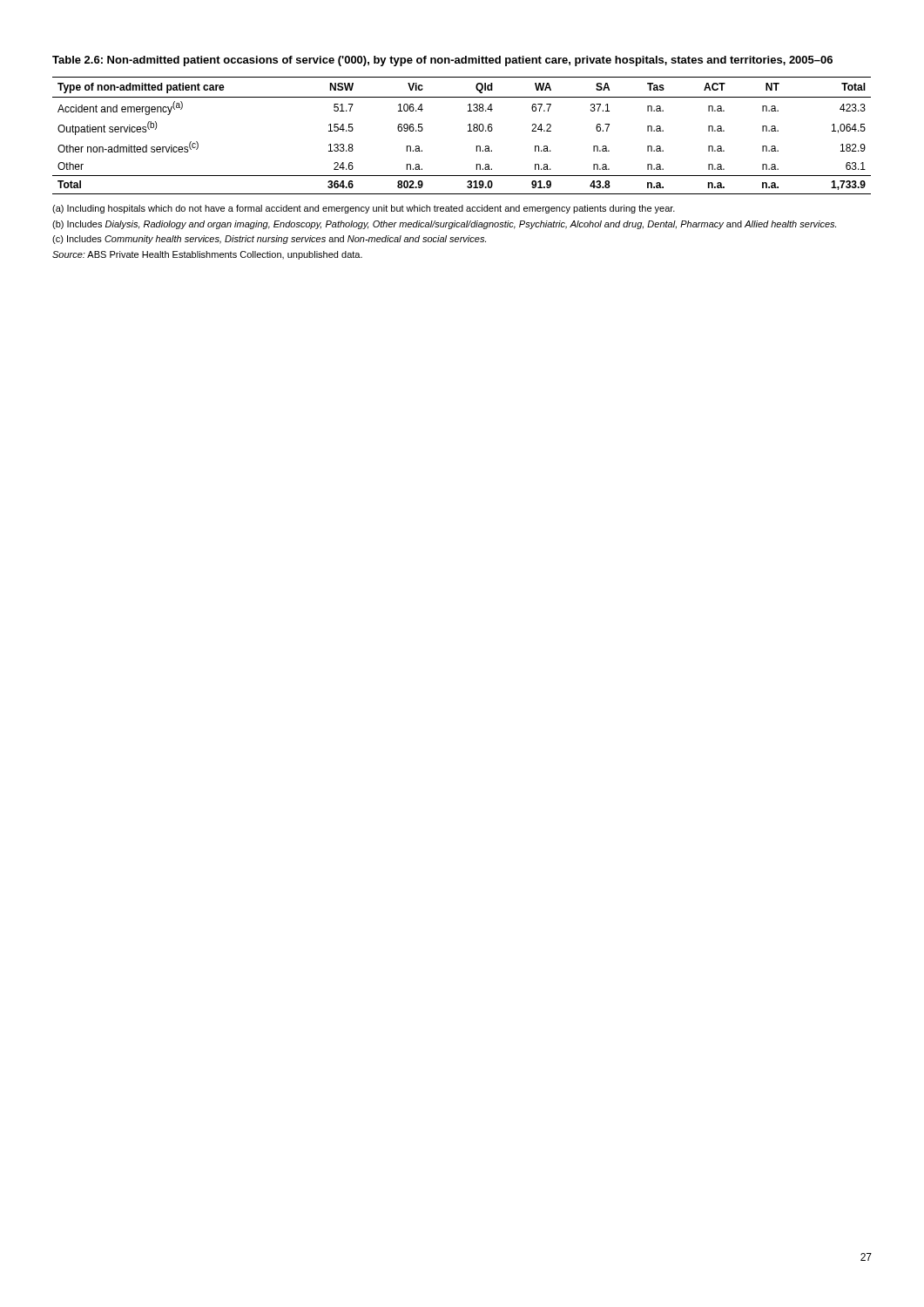The image size is (924, 1307).
Task: Locate the footnote that says "Source: ABS Private Health Establishments Collection, unpublished data."
Action: (207, 255)
